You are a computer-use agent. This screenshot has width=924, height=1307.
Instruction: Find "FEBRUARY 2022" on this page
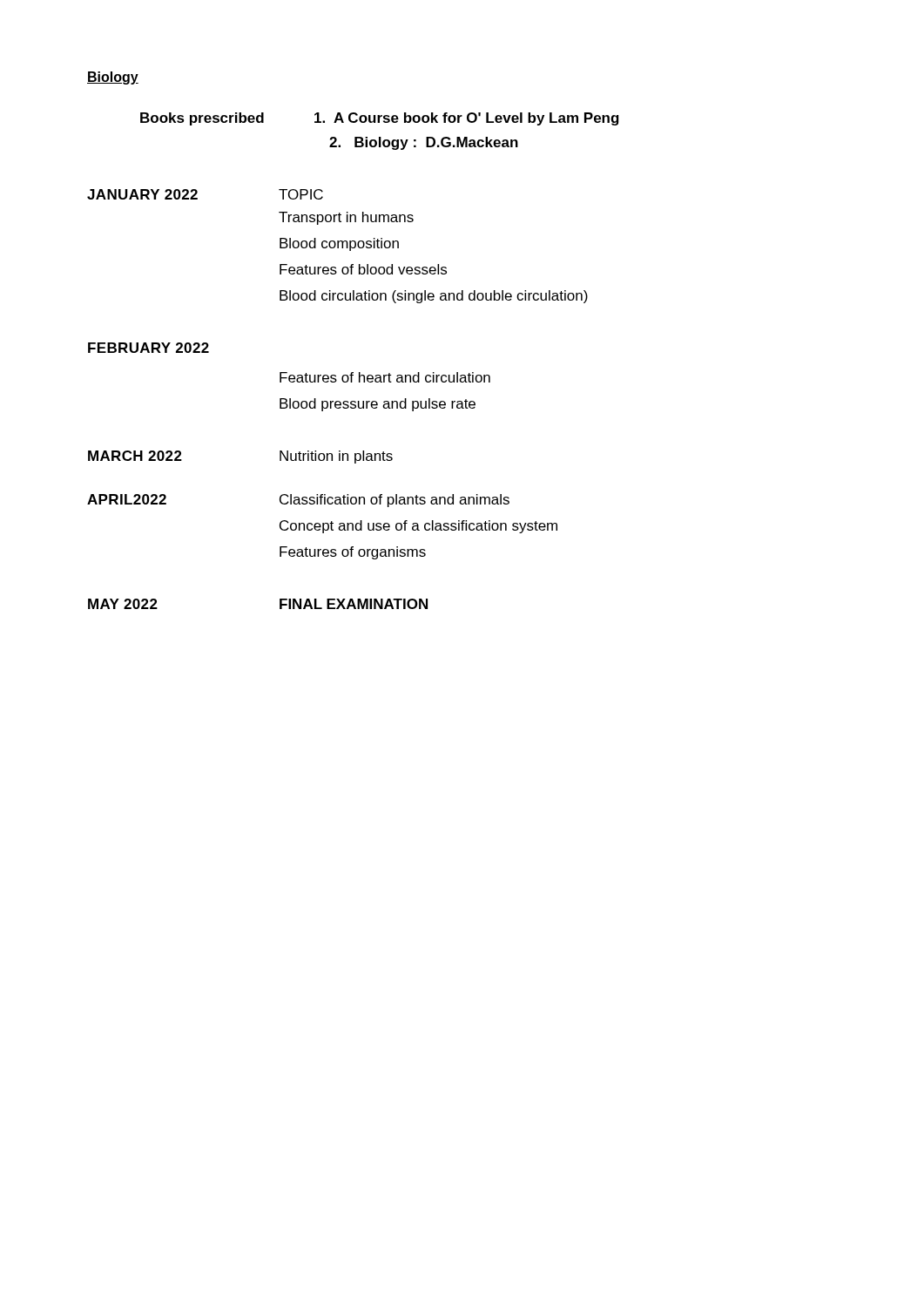tap(148, 348)
